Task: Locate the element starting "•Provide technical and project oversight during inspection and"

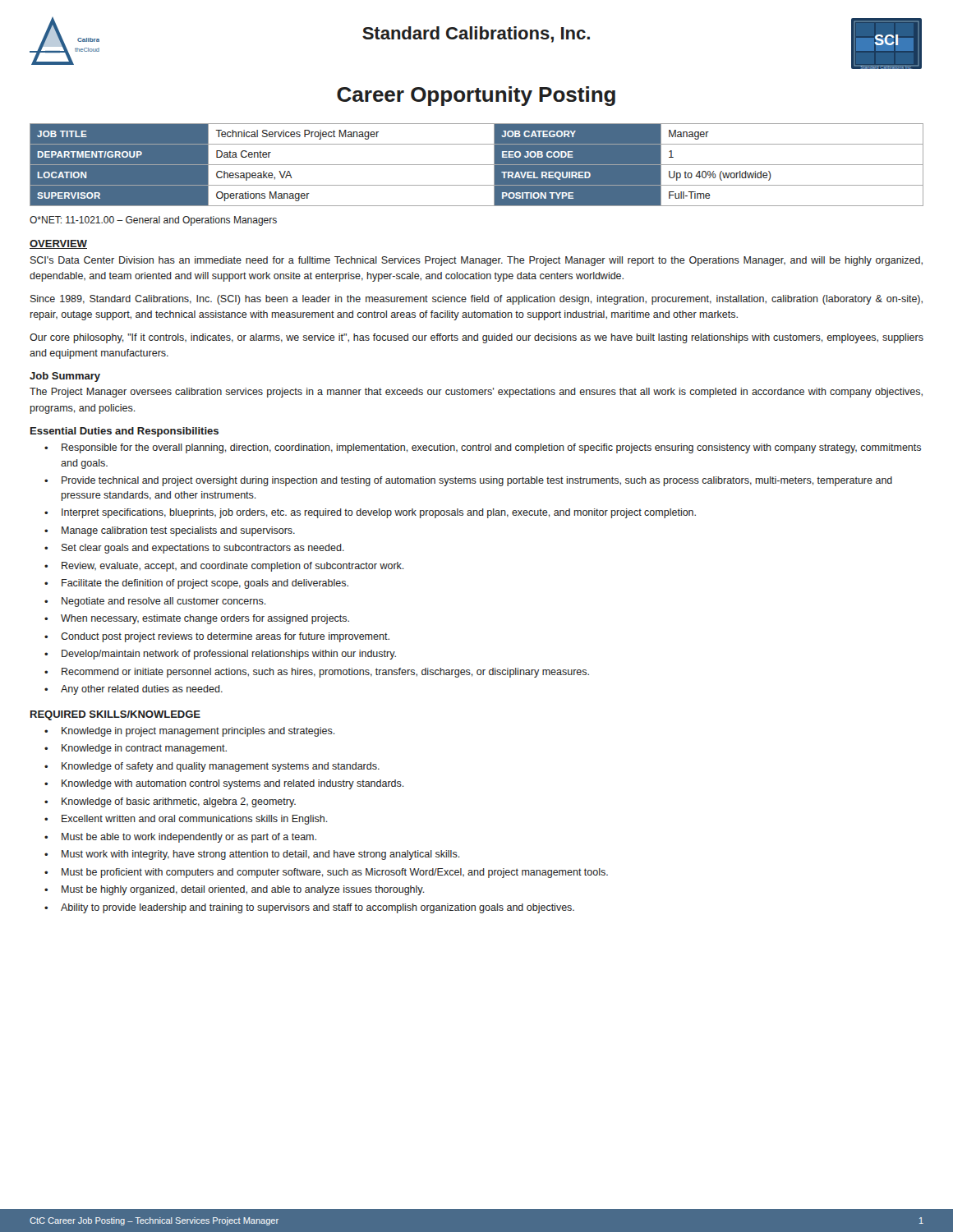Action: point(484,488)
